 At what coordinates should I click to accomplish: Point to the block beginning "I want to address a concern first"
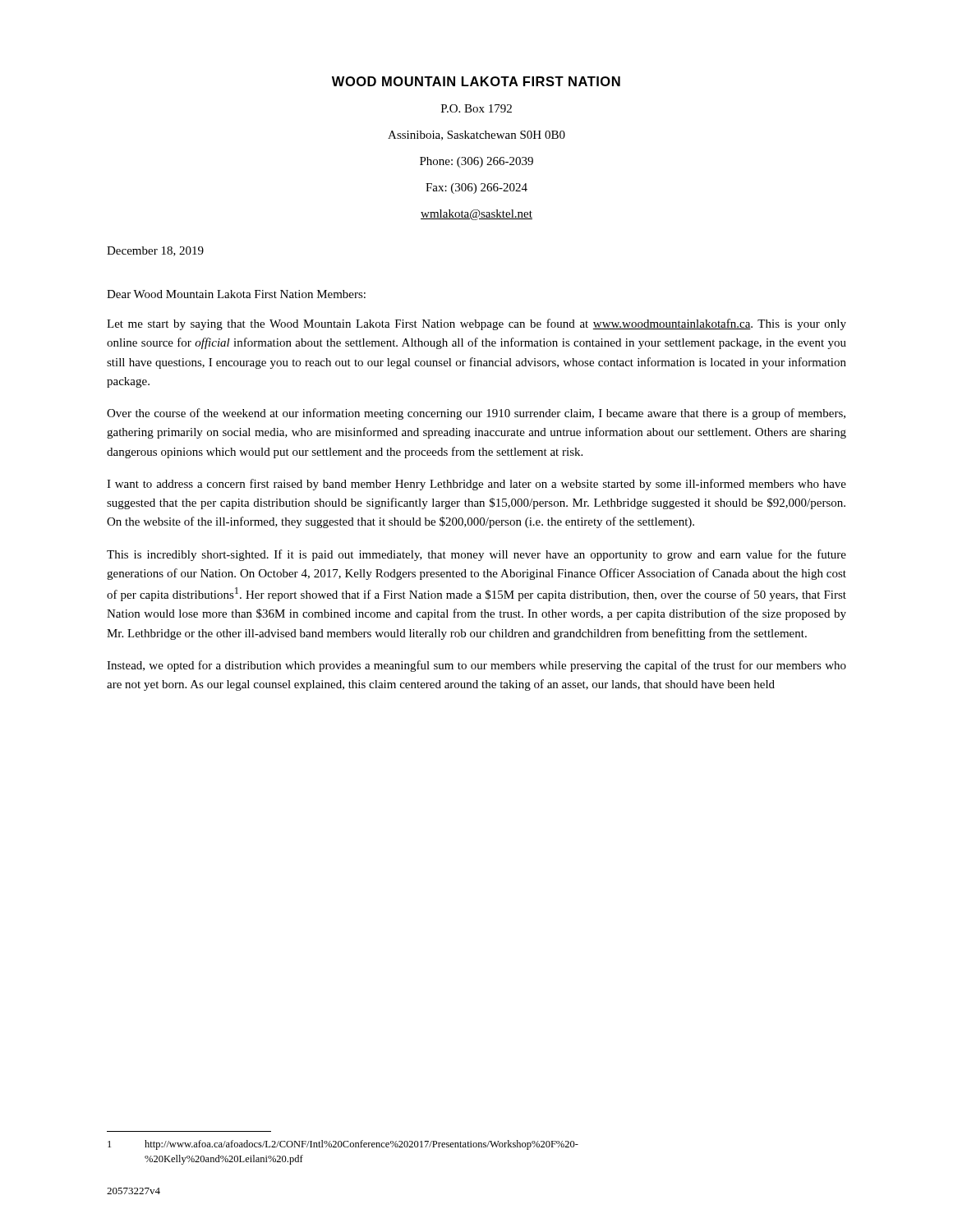(x=476, y=503)
